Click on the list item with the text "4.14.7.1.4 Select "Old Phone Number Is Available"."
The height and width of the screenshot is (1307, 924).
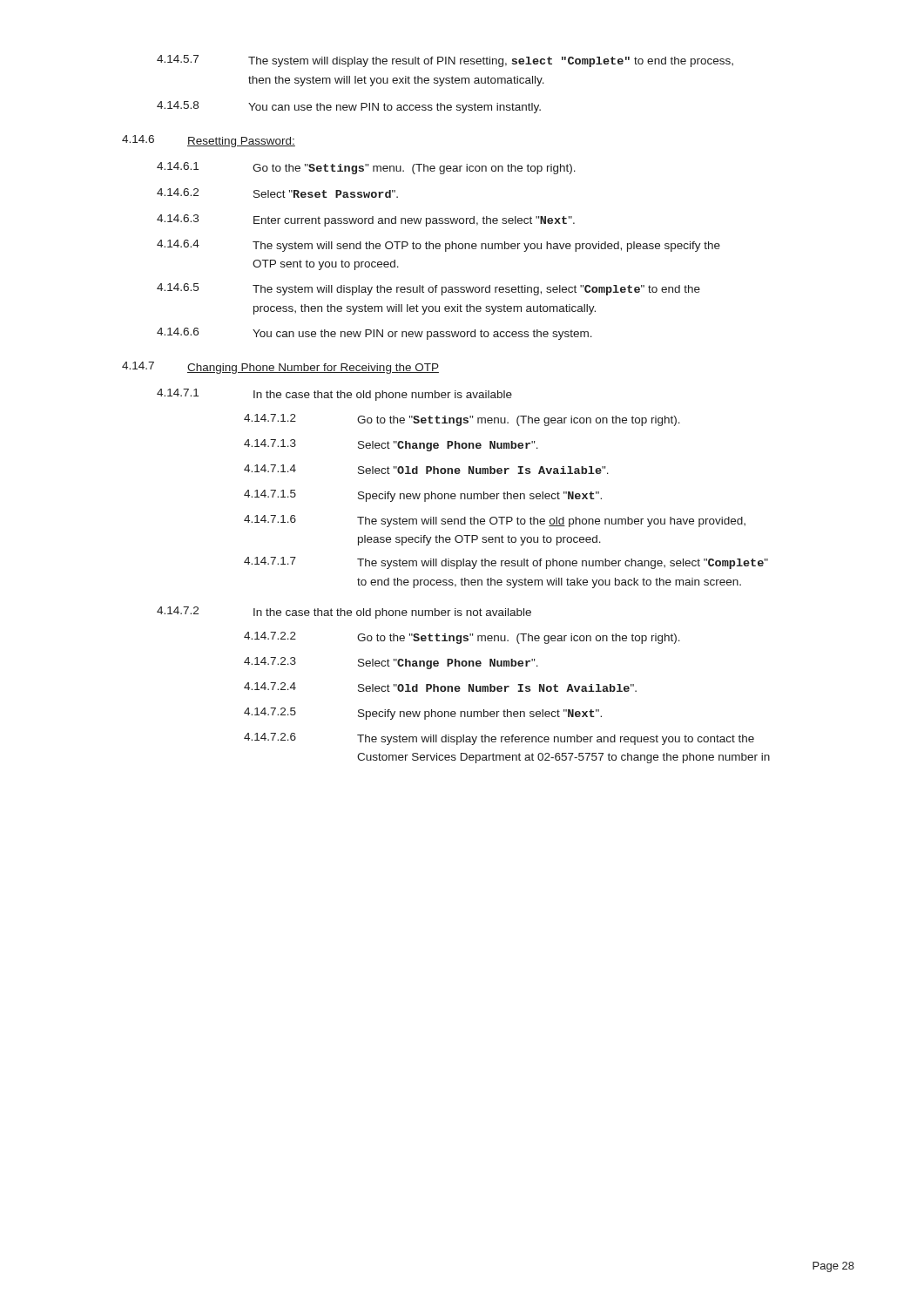pos(549,471)
